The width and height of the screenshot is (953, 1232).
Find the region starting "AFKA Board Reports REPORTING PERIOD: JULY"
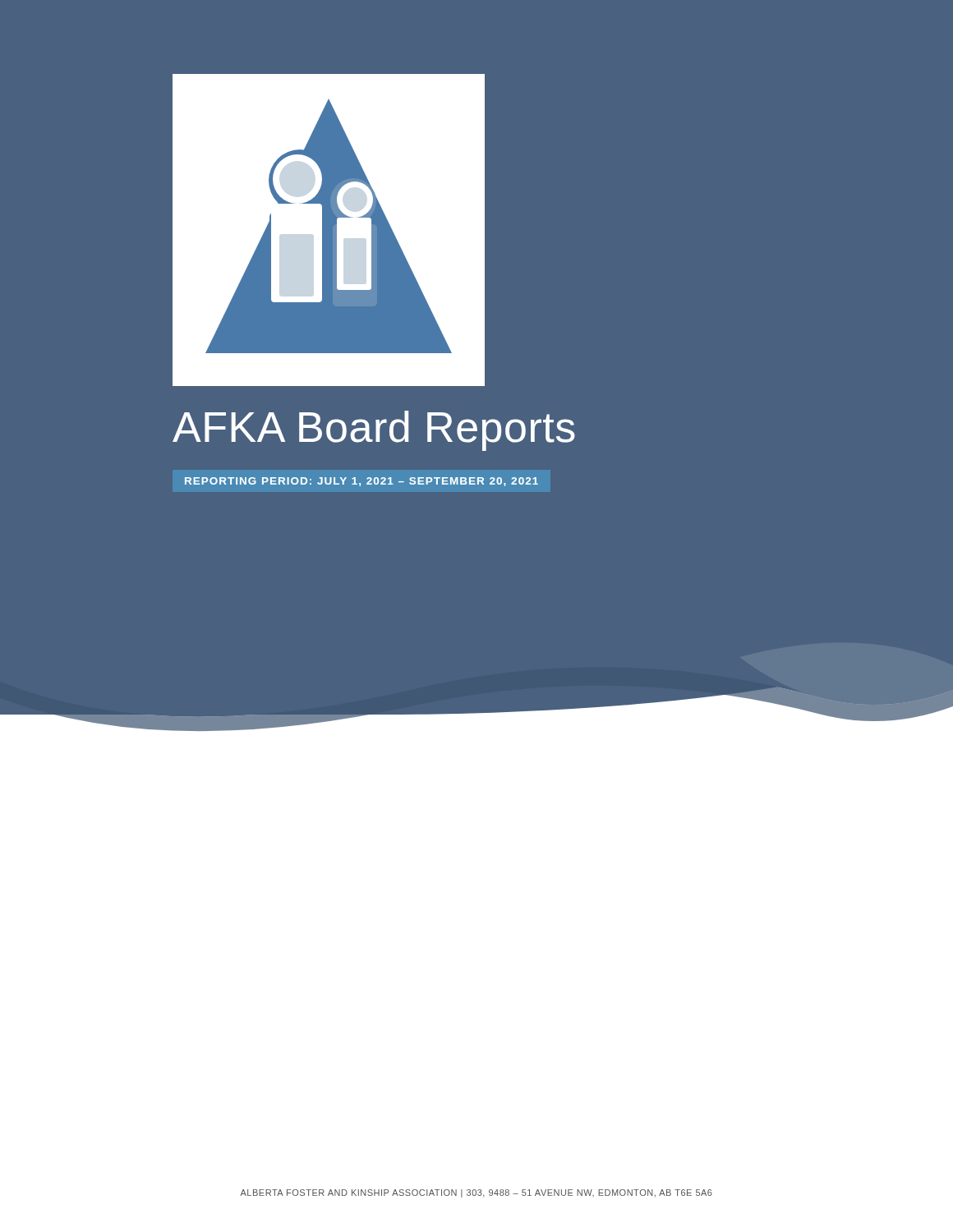click(x=403, y=447)
